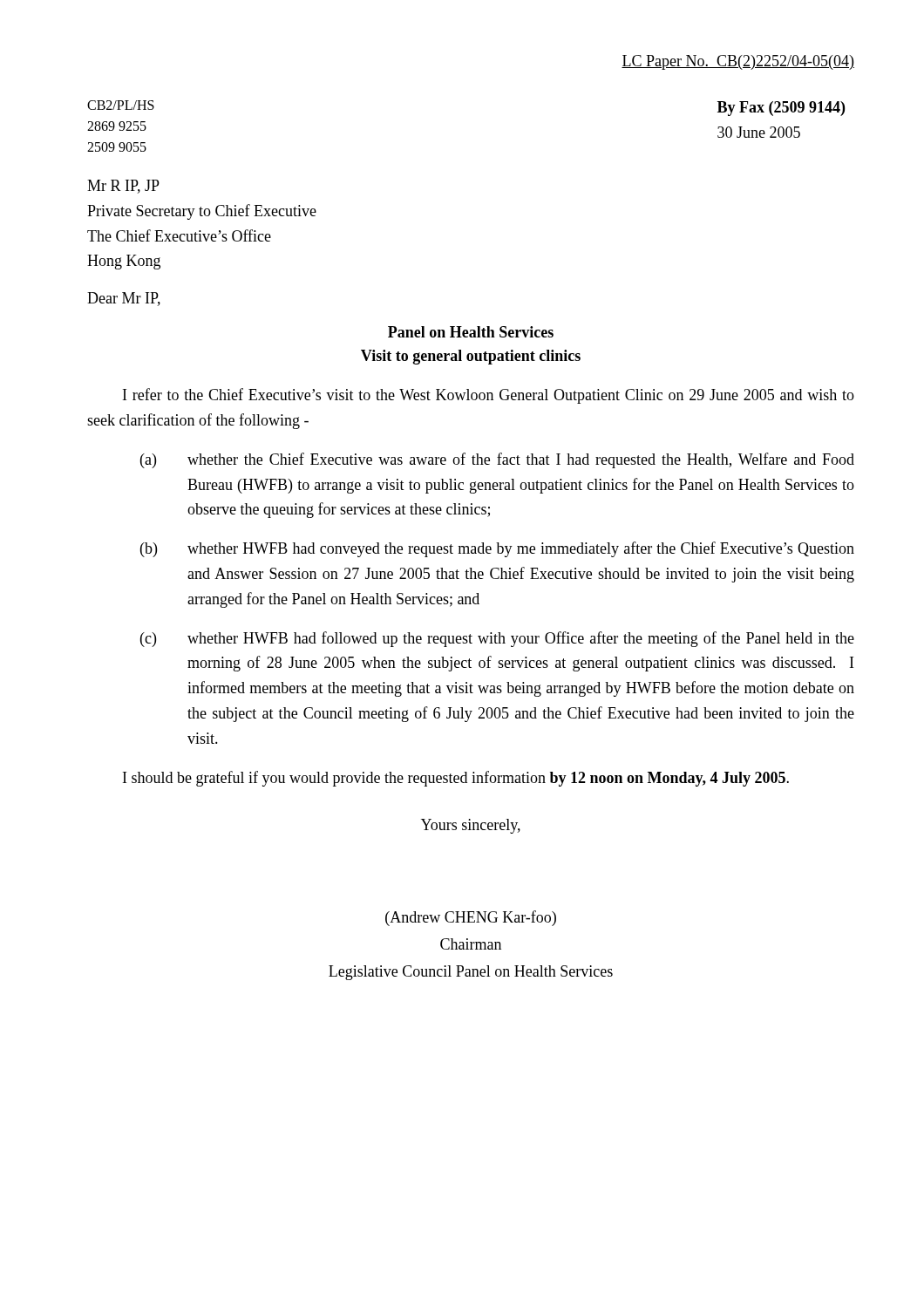Image resolution: width=924 pixels, height=1308 pixels.
Task: Select the text block with the text "(Andrew CHENG Kar-foo) Chairman Legislative Council Panel on"
Action: tap(471, 944)
